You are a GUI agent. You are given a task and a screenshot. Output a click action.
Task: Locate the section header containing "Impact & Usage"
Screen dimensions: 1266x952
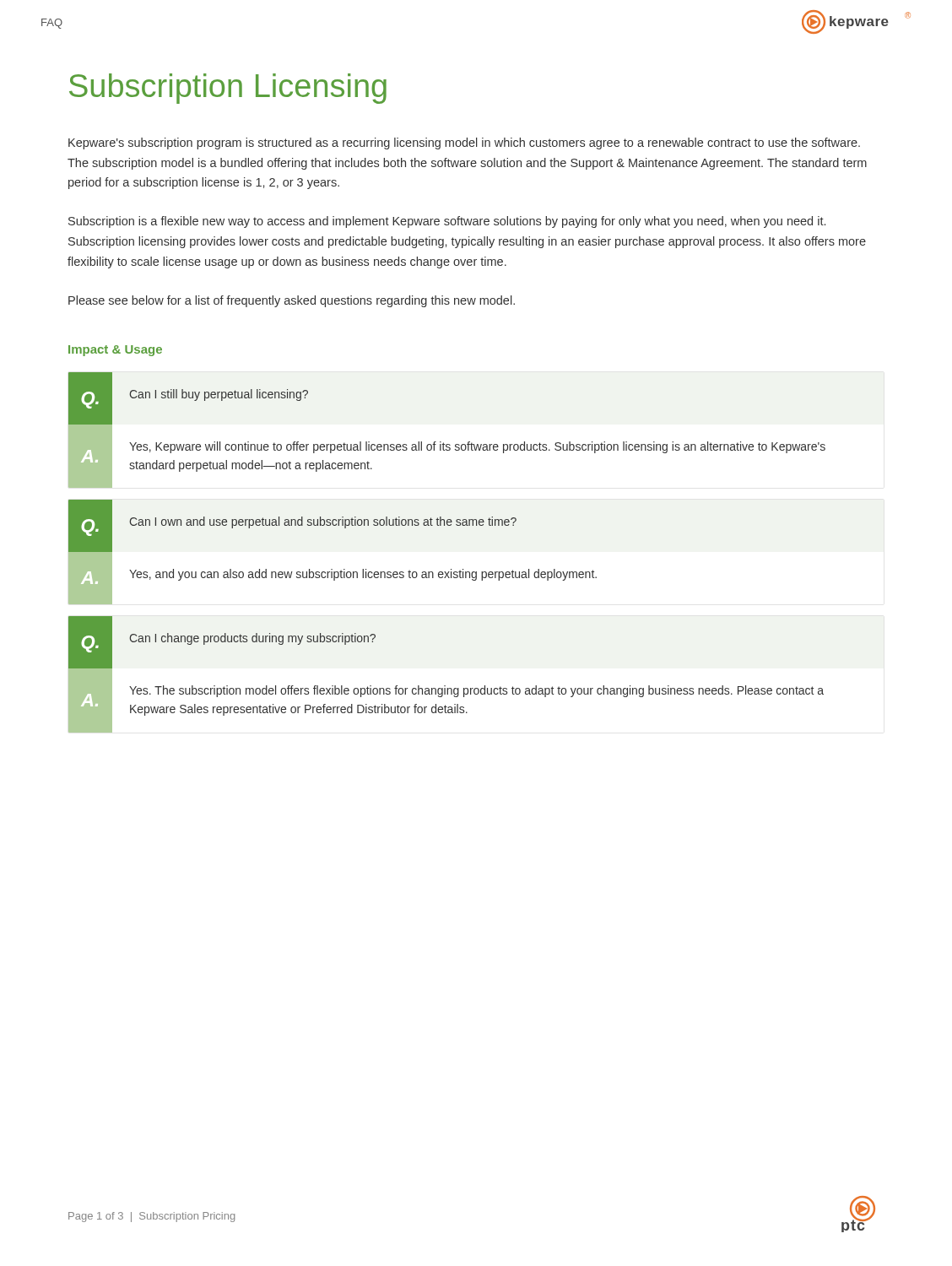click(x=115, y=351)
